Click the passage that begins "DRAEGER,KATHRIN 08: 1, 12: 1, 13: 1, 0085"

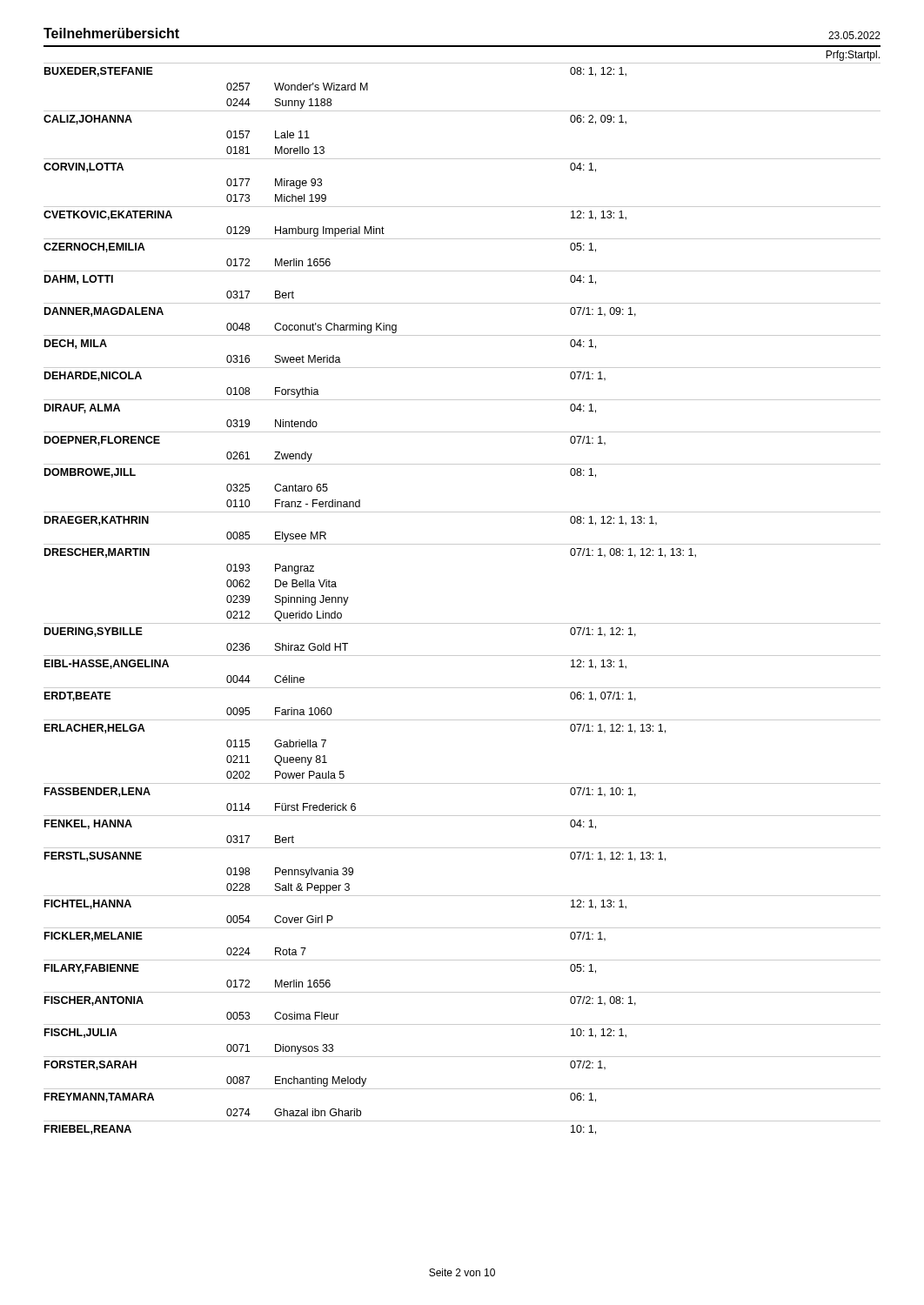click(94, 521)
